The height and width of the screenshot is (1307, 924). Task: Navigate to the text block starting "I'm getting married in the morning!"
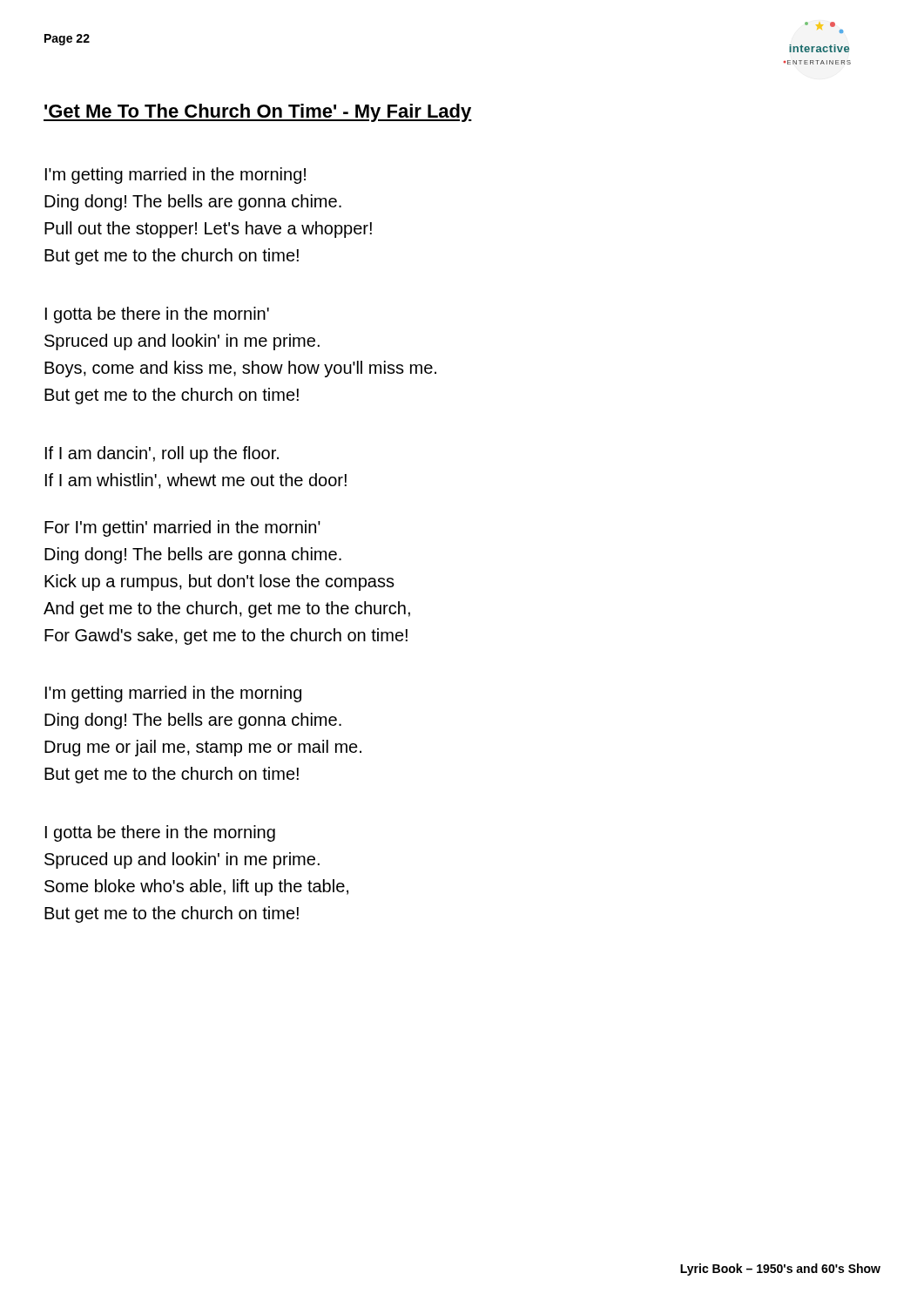(208, 215)
